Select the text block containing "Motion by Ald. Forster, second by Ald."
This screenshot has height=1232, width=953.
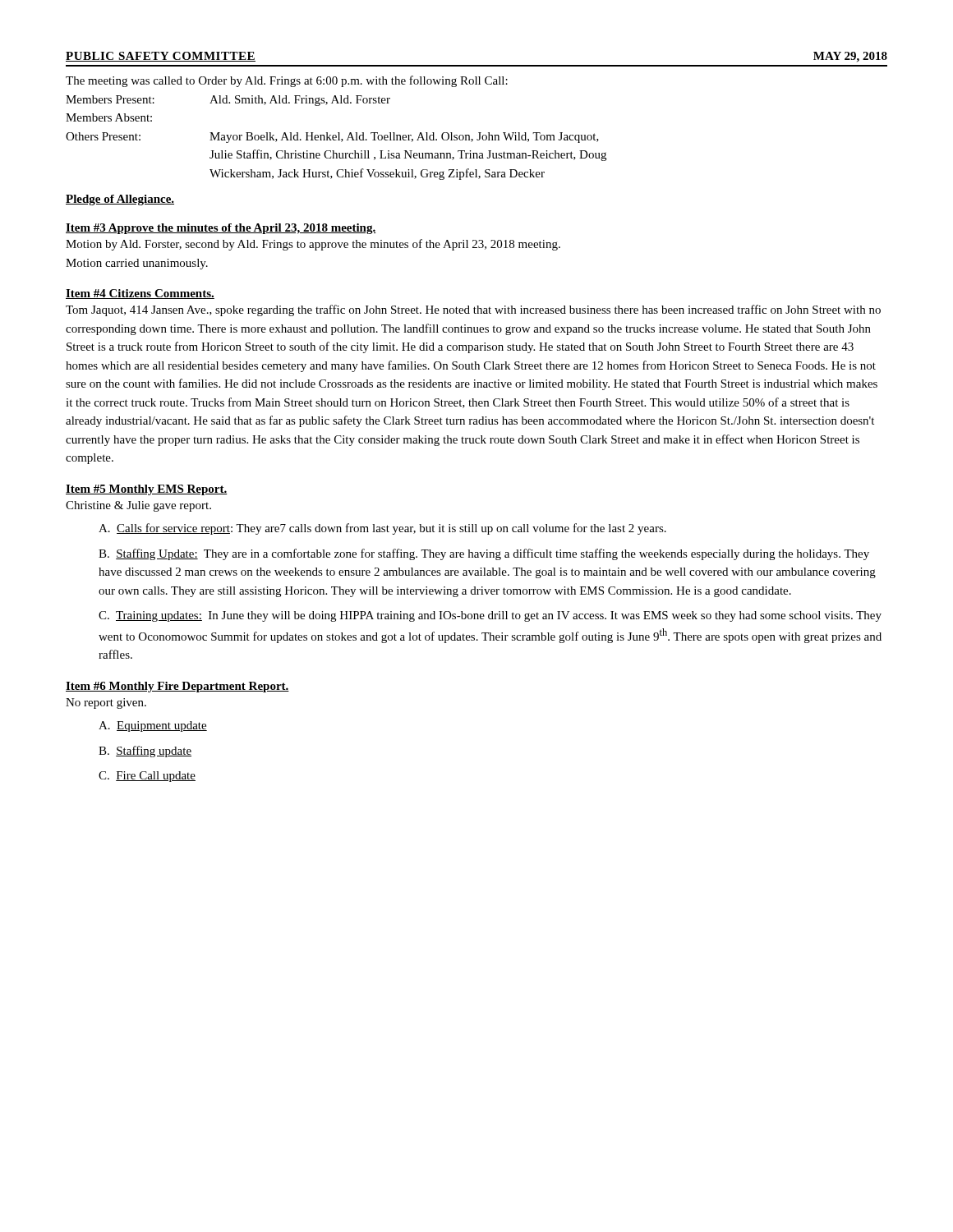click(313, 253)
